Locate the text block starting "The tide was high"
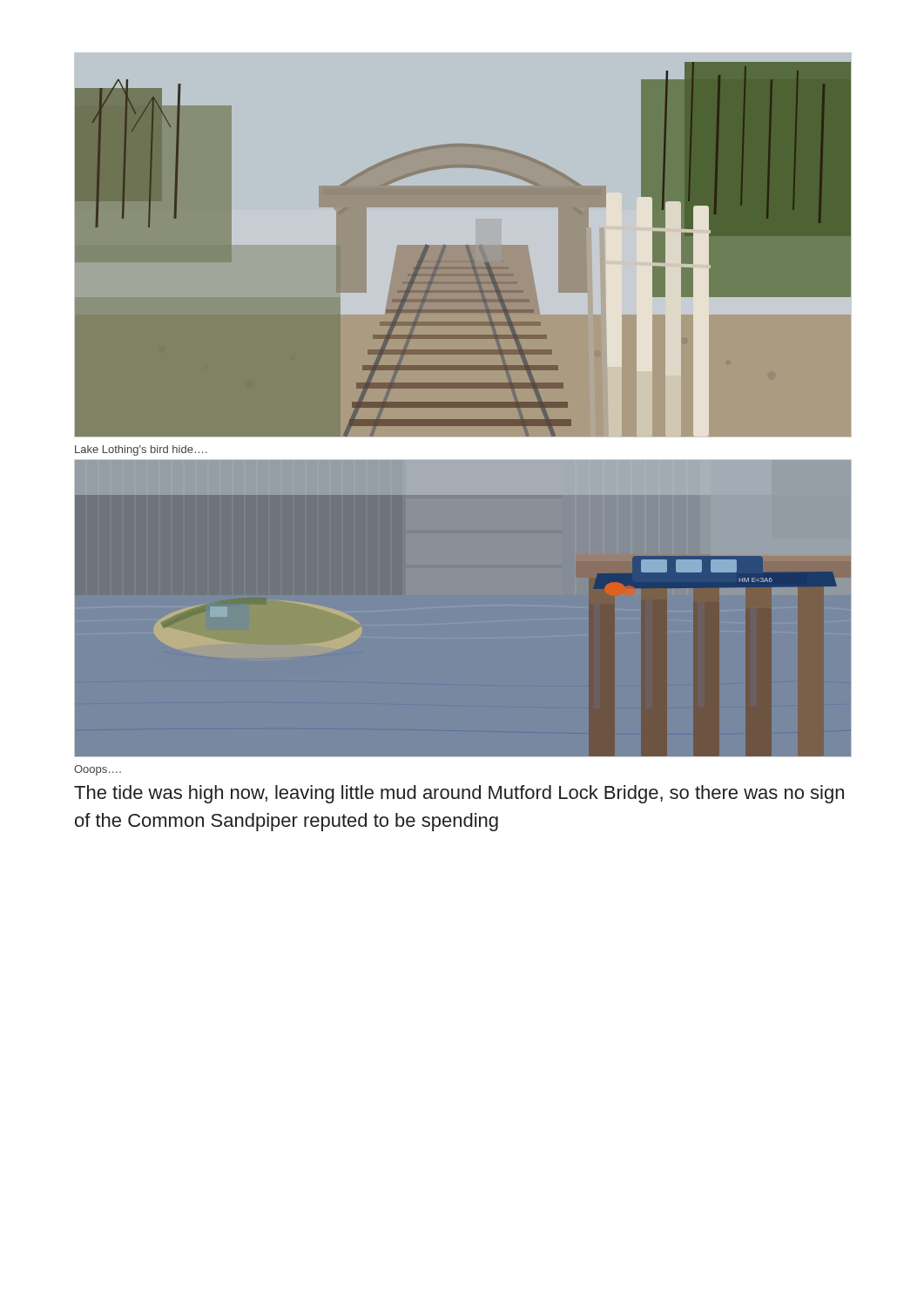 coord(460,806)
